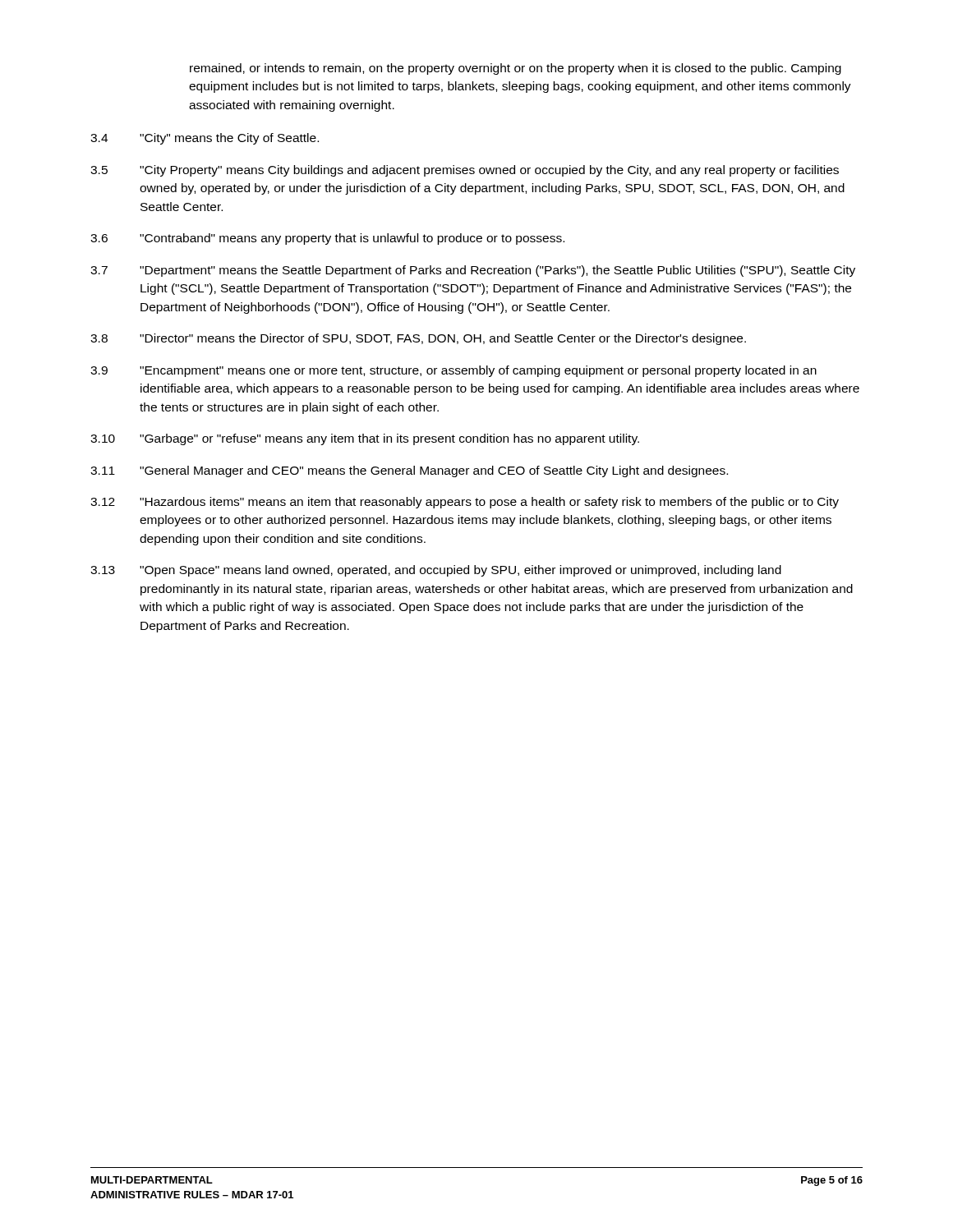
Task: Click on the list item containing "3.11 "General Manager and CEO" means the General"
Action: tap(476, 470)
